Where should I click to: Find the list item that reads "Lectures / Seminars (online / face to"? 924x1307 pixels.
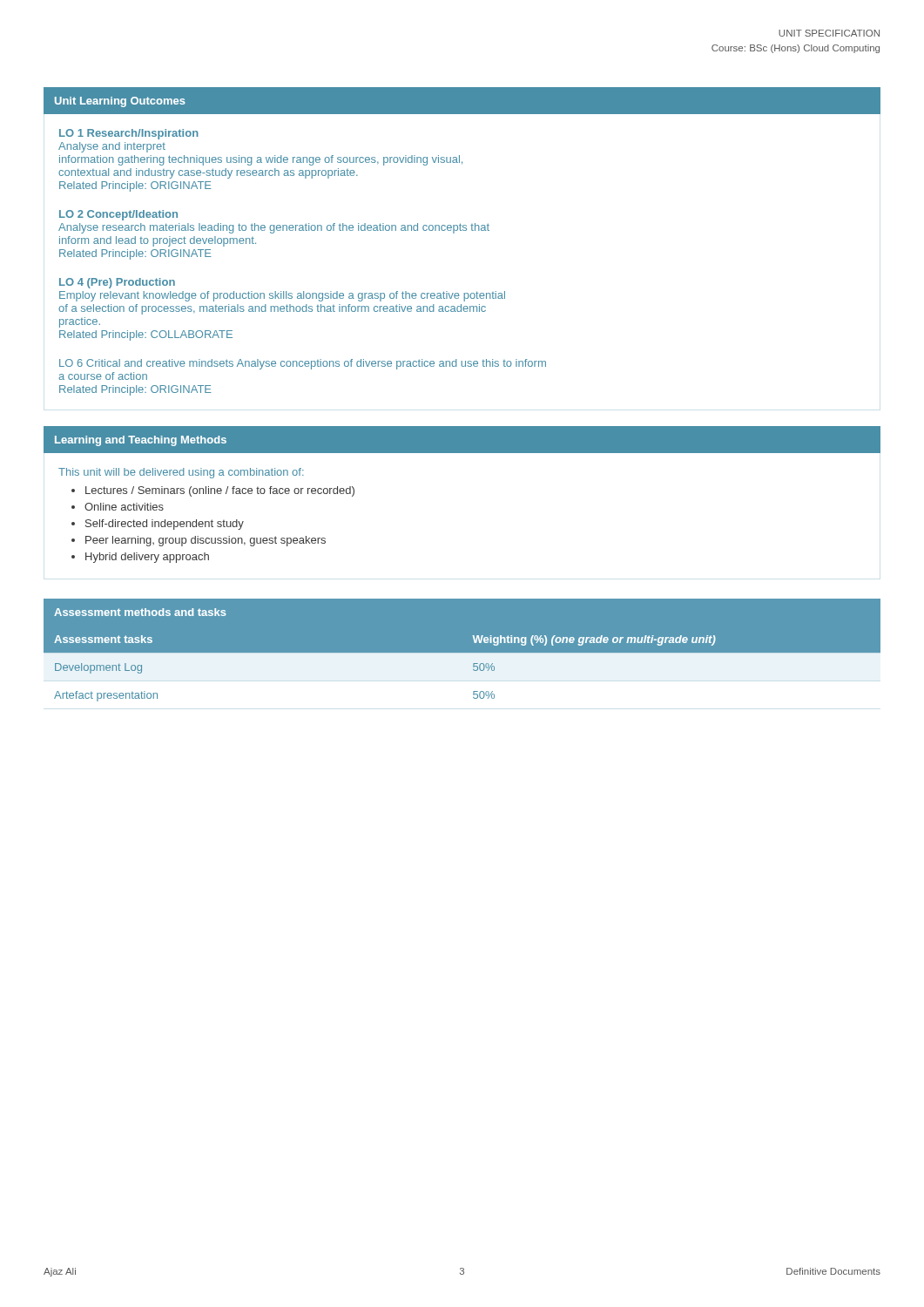click(220, 490)
